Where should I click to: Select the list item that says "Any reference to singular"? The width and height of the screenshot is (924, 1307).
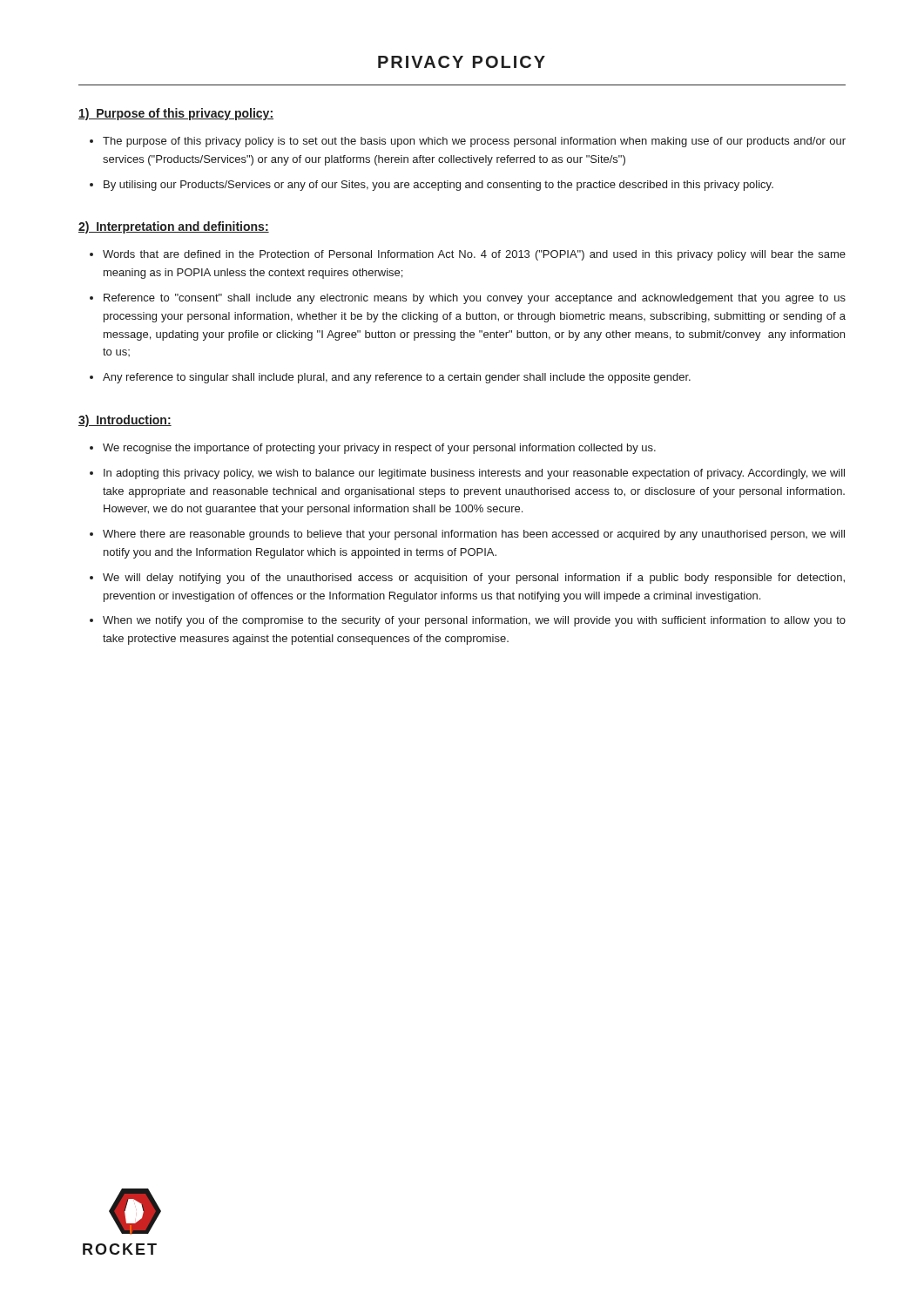[397, 377]
